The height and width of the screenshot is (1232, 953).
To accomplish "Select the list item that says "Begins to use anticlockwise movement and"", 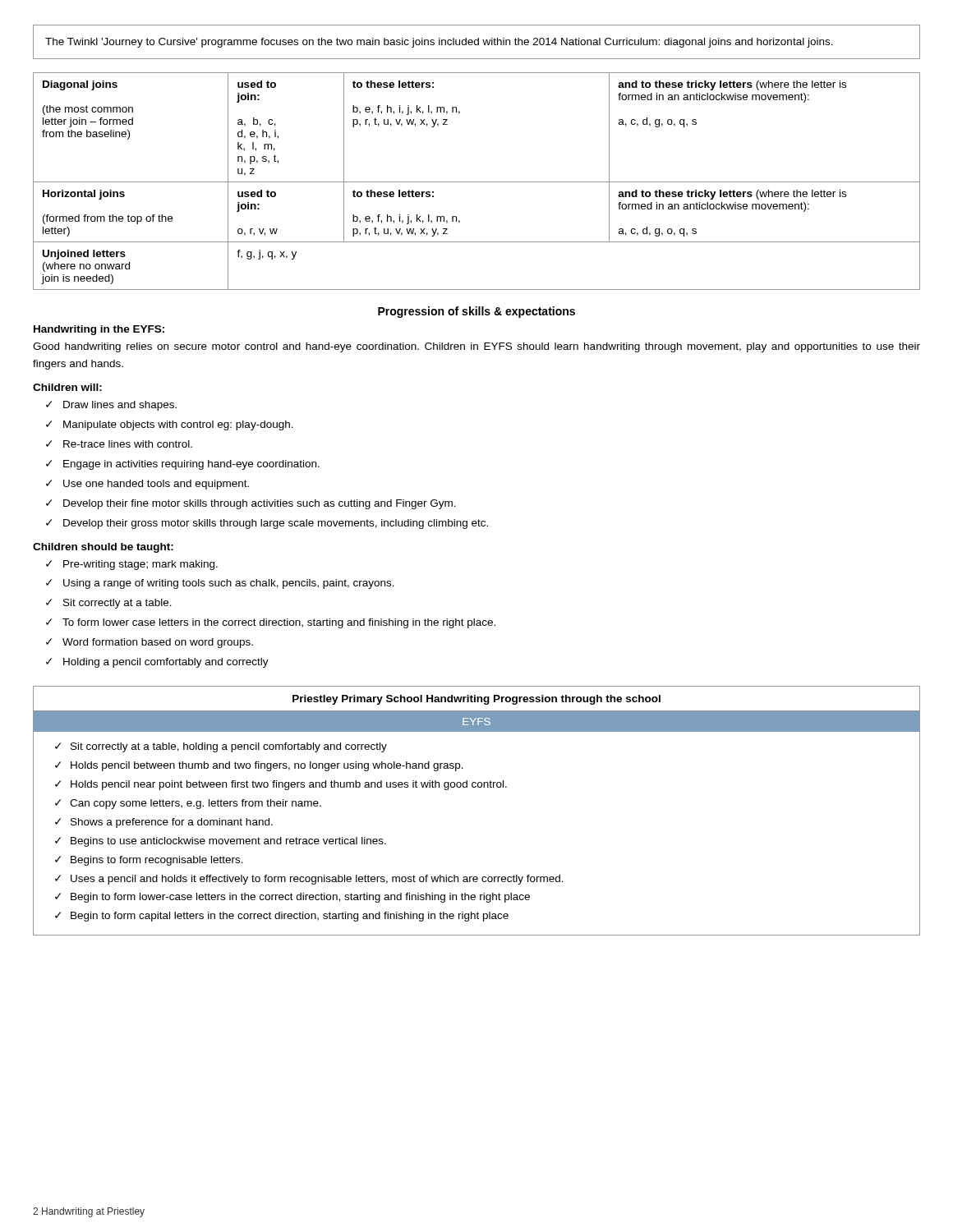I will [228, 840].
